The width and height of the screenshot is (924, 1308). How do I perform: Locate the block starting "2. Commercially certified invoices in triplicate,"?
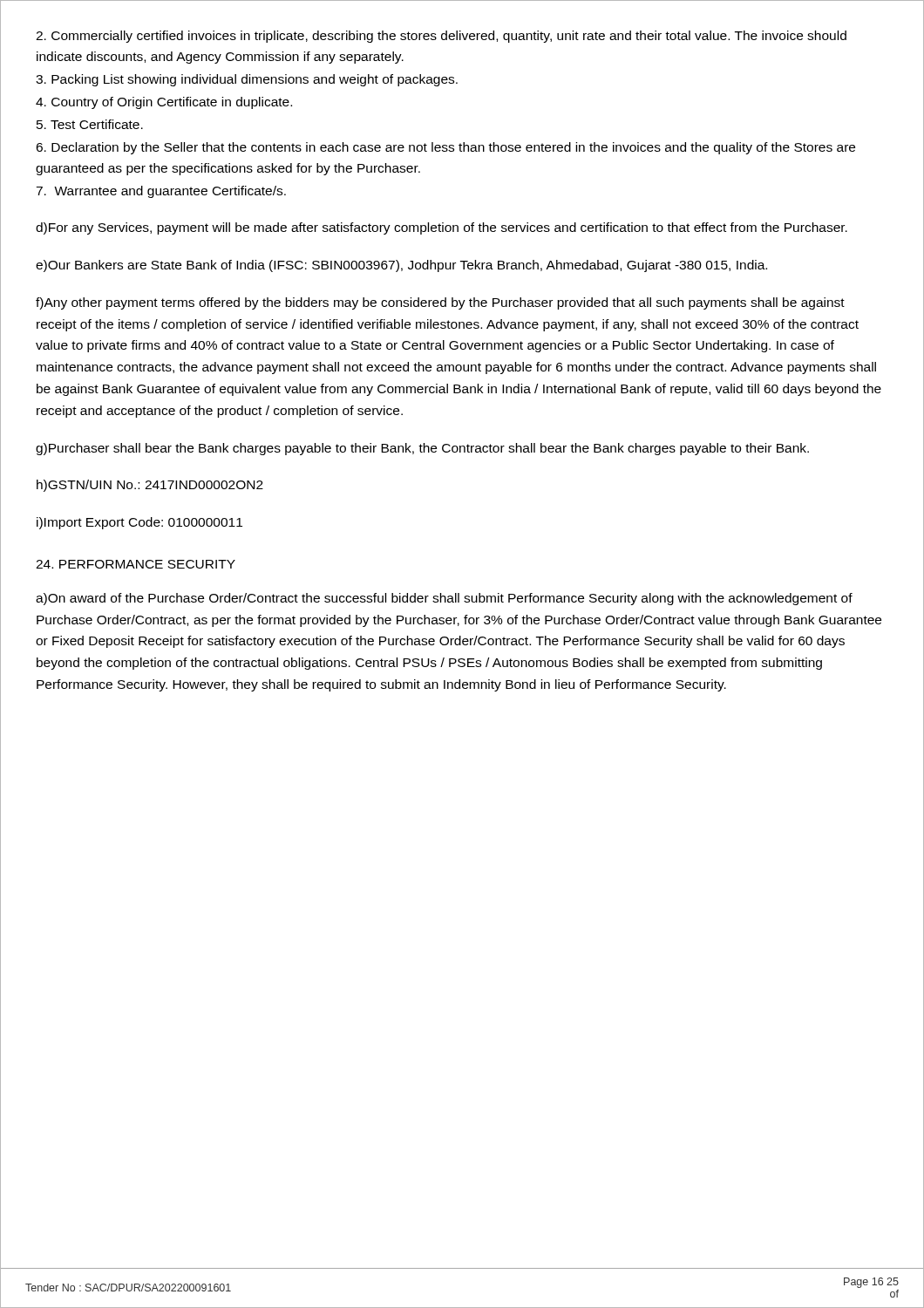(x=441, y=46)
